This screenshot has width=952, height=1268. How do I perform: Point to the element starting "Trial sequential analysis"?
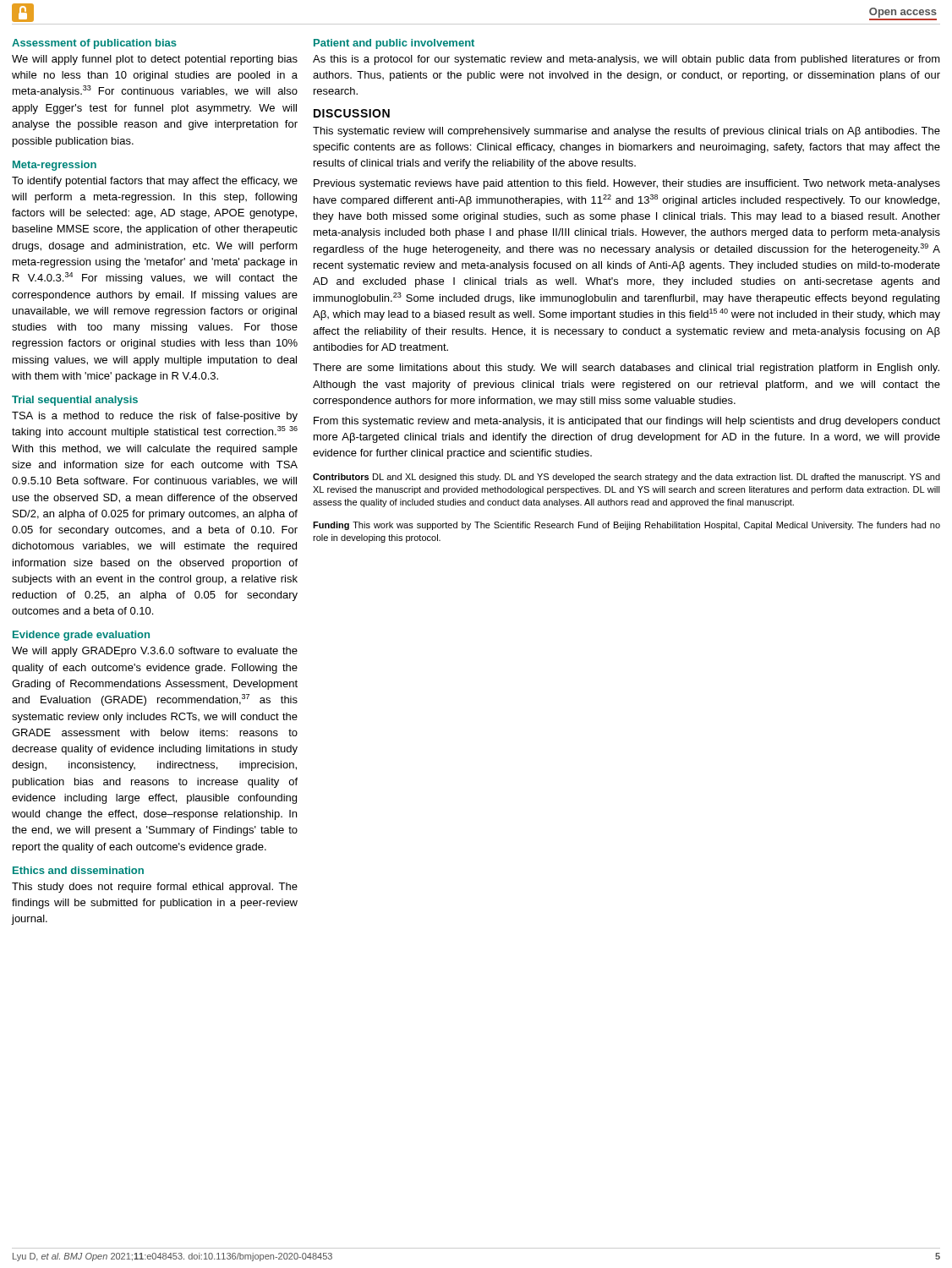click(75, 400)
